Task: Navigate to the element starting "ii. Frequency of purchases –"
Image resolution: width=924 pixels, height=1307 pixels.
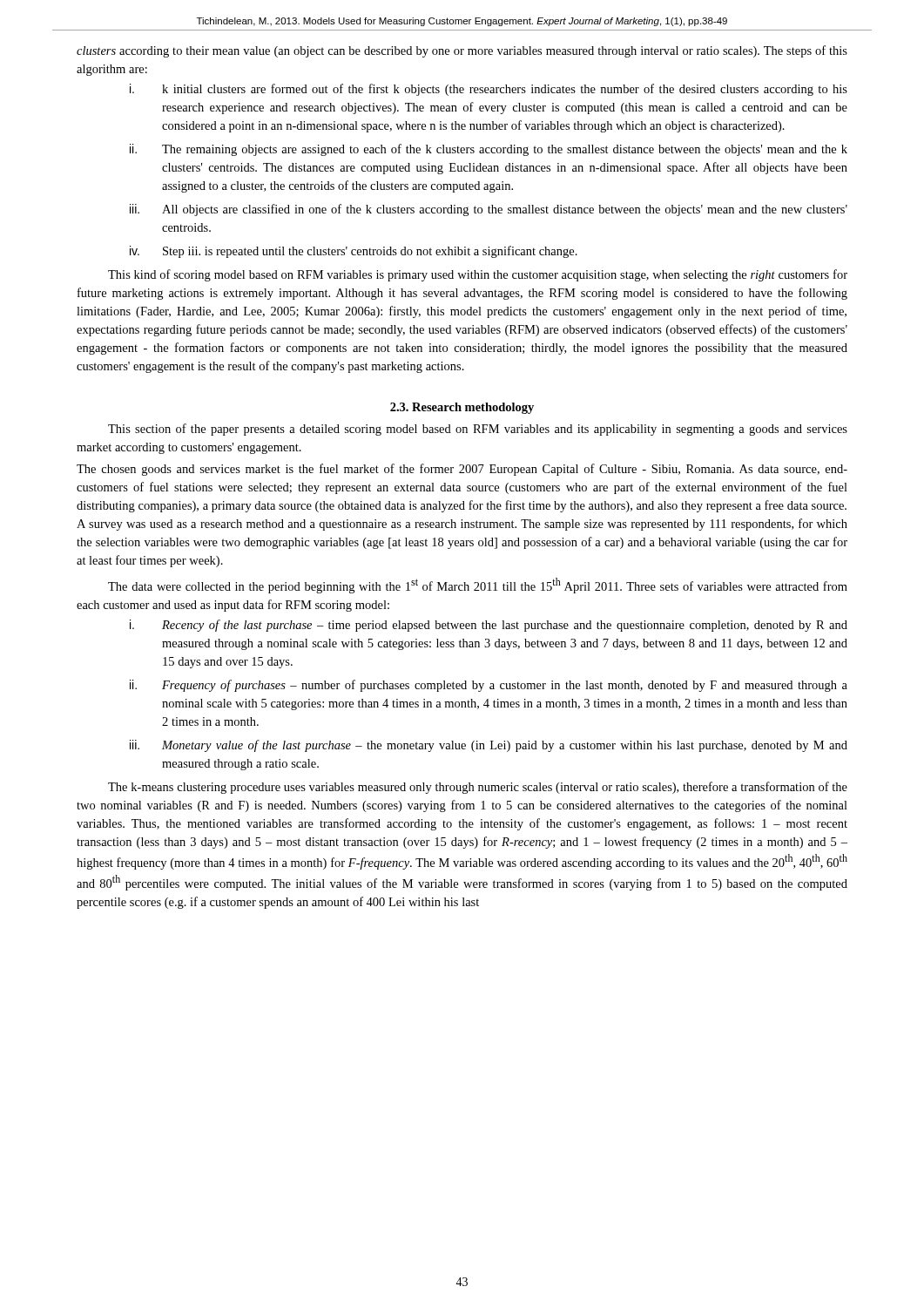Action: point(488,704)
